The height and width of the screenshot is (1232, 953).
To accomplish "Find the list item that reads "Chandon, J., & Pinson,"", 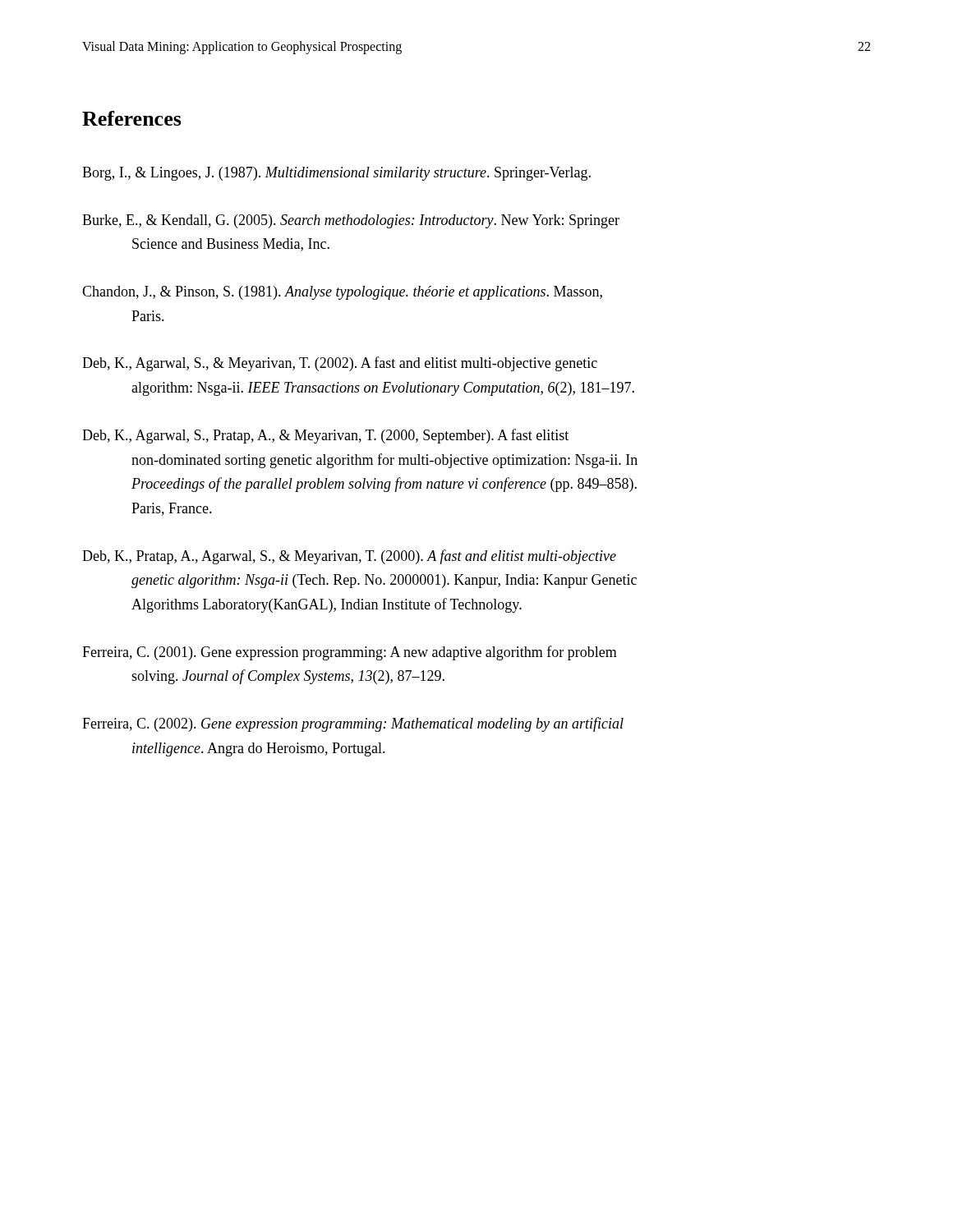I will click(476, 306).
